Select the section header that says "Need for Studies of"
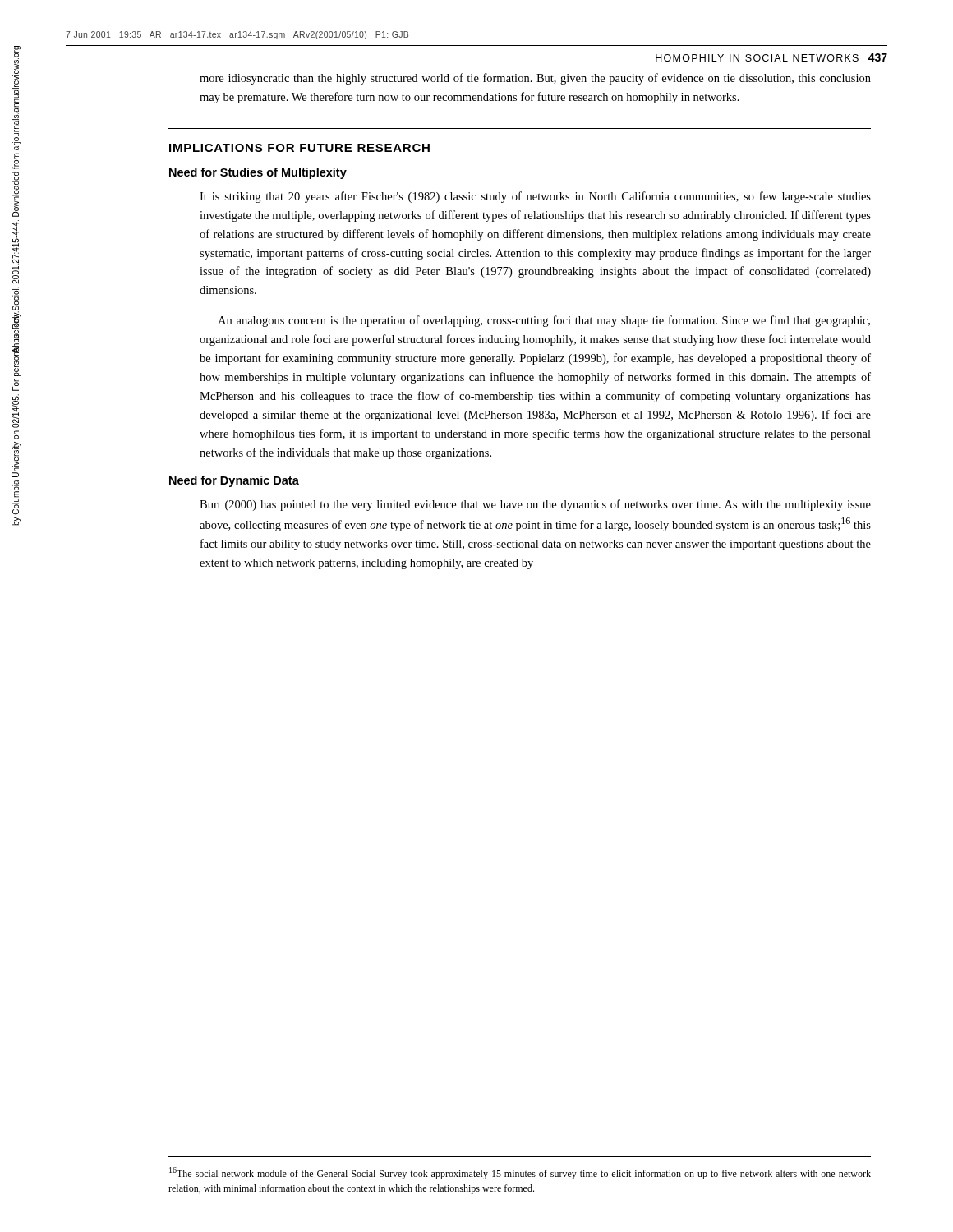 click(257, 172)
